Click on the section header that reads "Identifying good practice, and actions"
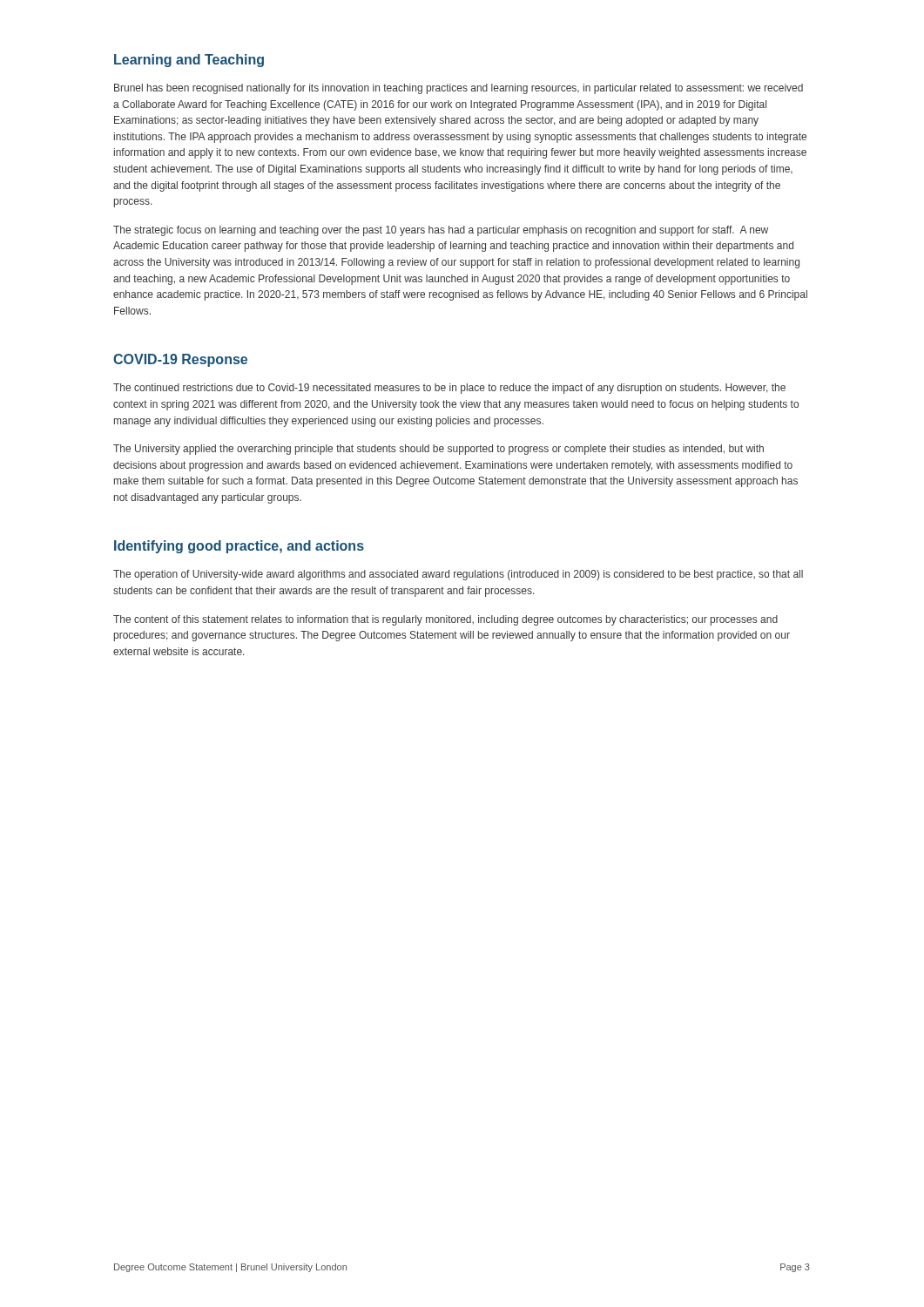 pos(239,546)
